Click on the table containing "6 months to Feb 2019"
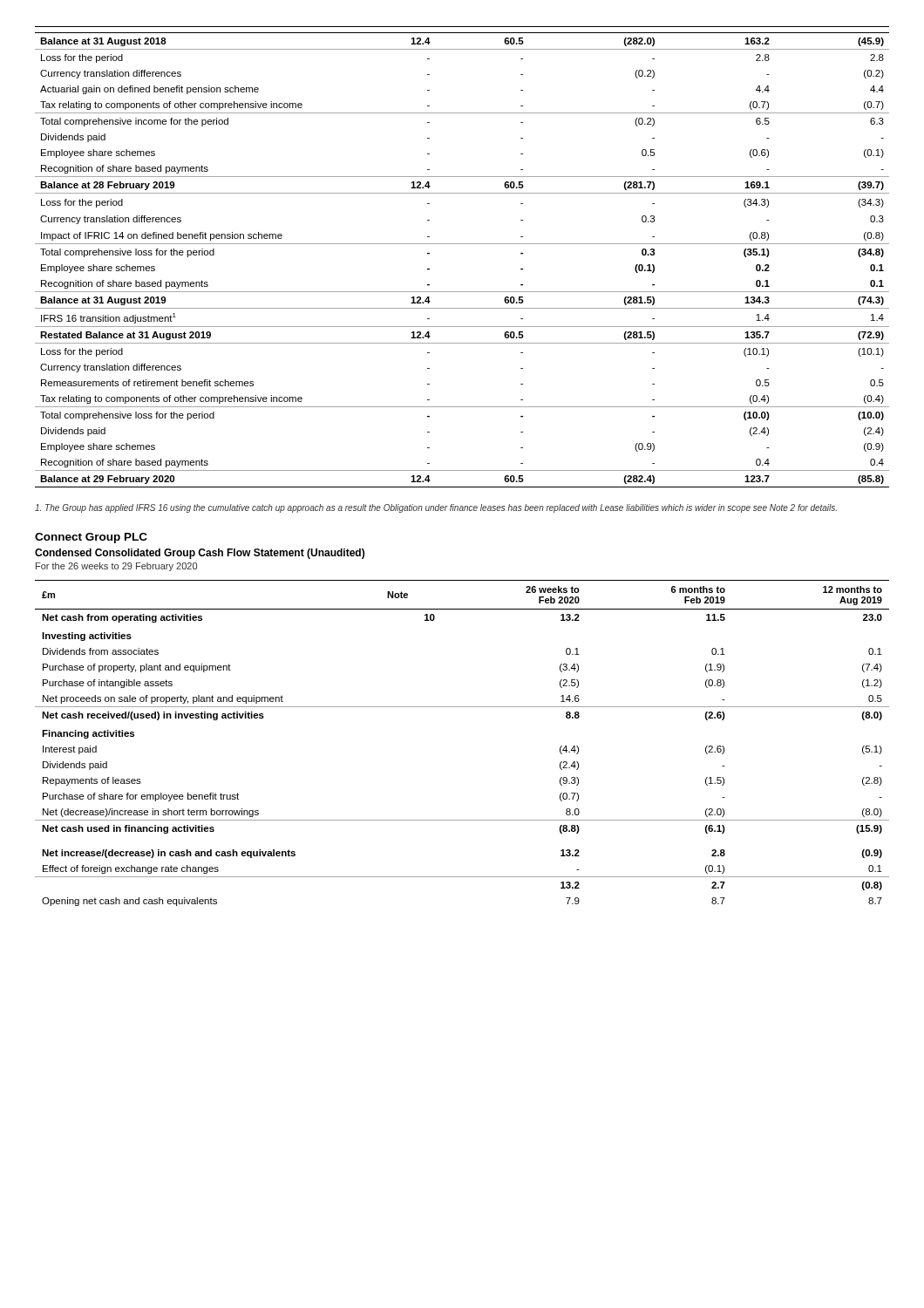Screen dimensions: 1308x924 click(x=462, y=744)
